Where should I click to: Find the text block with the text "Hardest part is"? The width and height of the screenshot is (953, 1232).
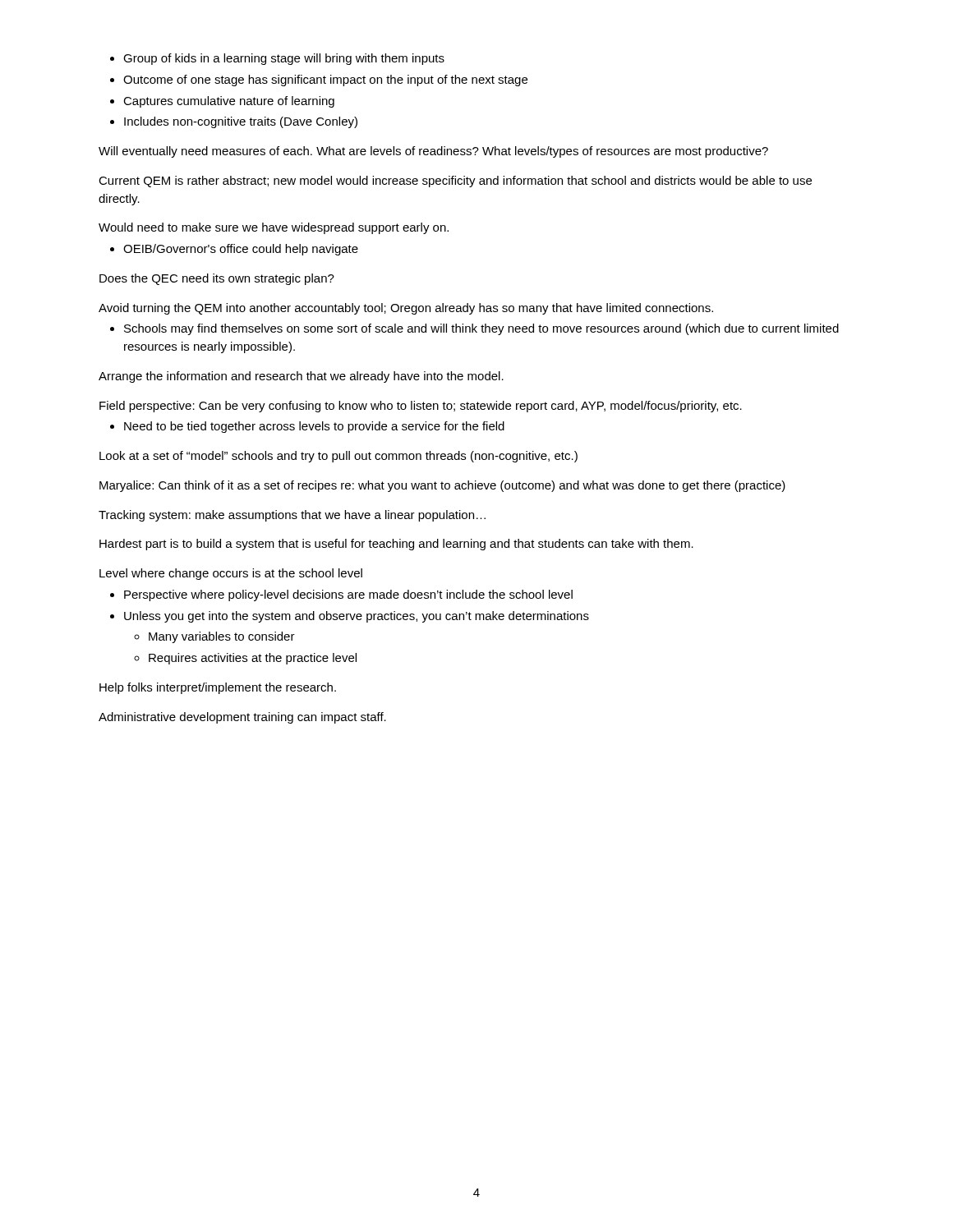coord(476,544)
